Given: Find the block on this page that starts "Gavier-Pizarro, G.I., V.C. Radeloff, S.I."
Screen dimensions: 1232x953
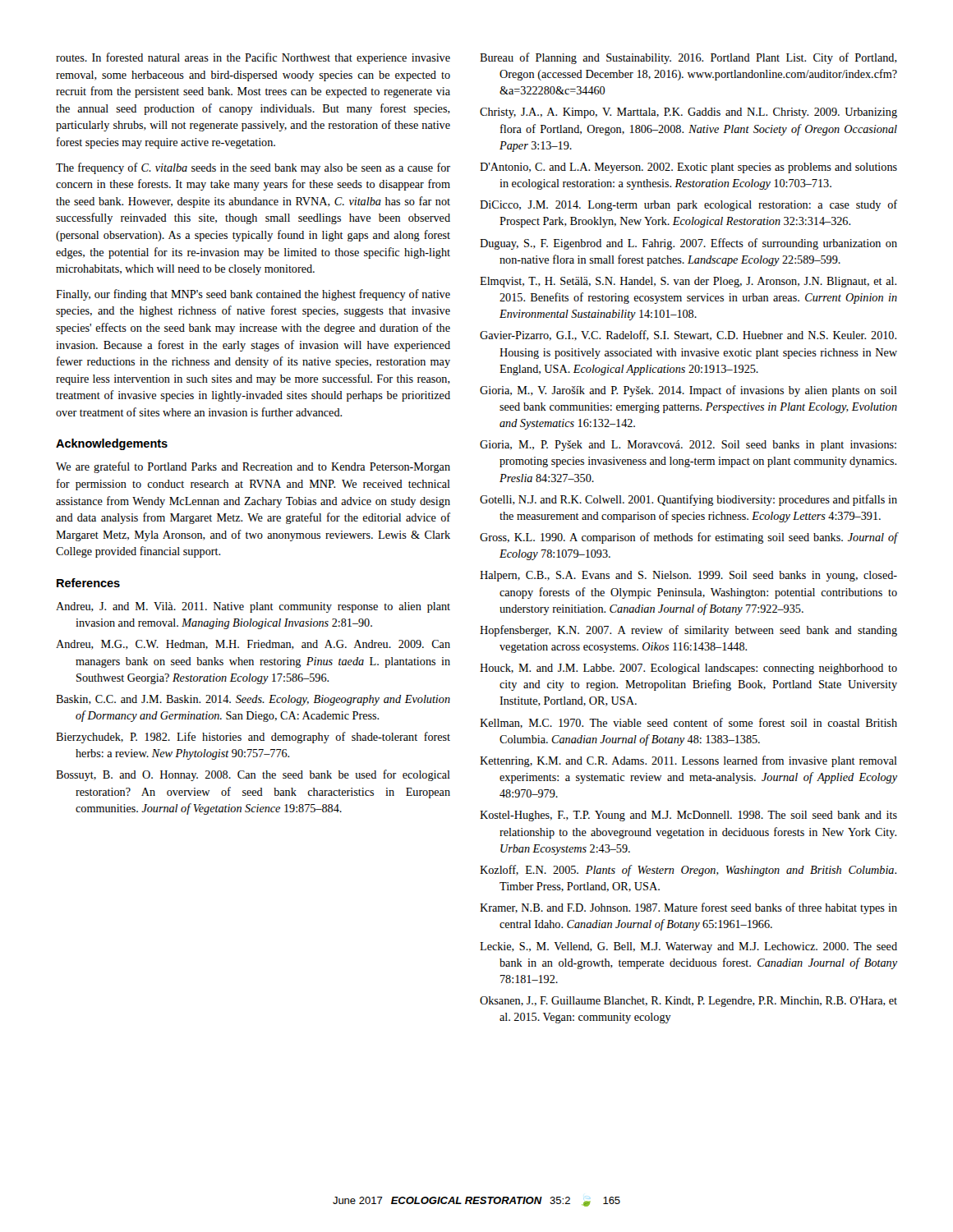Looking at the screenshot, I should (688, 352).
